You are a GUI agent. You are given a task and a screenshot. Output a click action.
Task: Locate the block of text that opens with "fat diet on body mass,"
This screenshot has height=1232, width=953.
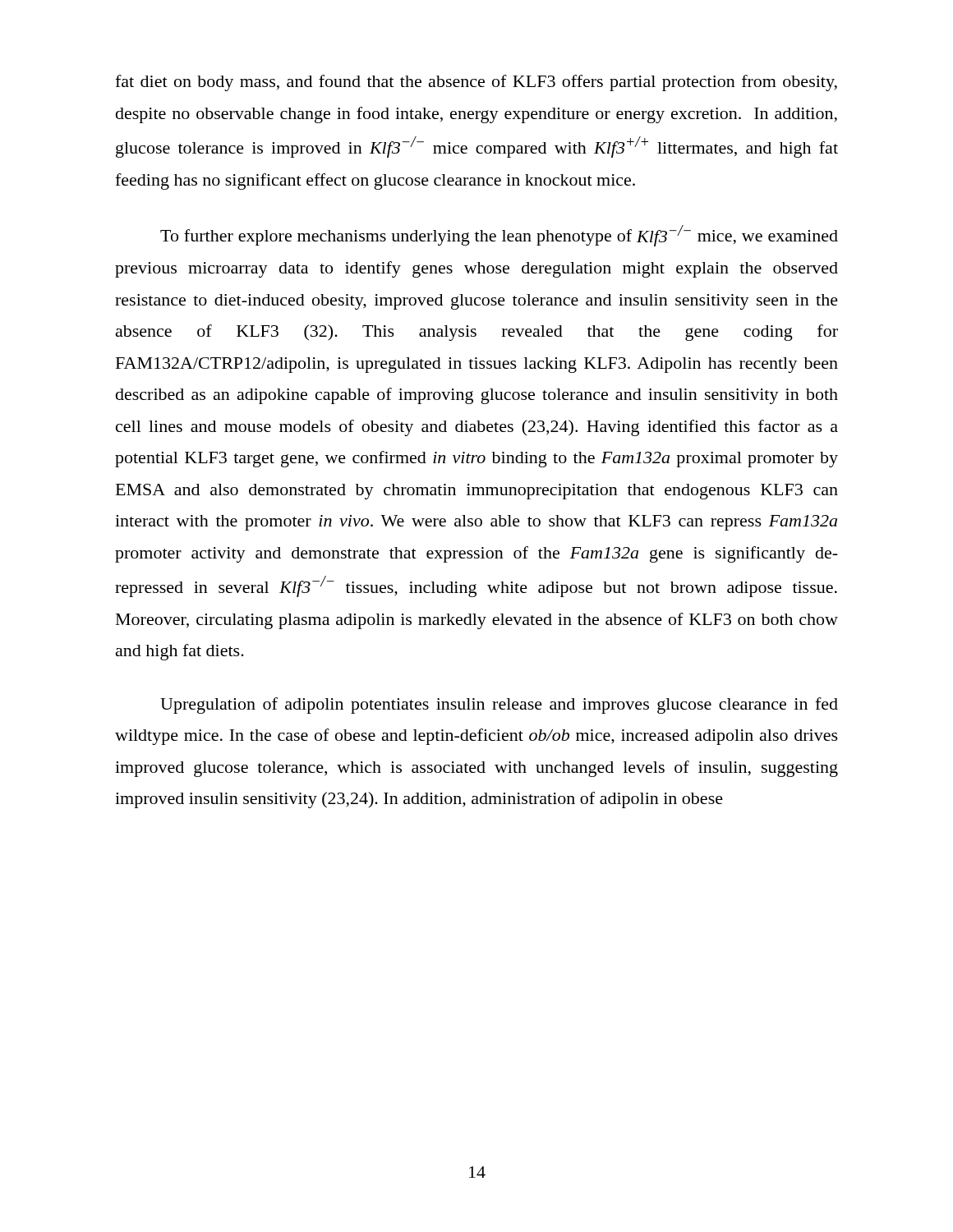click(476, 130)
